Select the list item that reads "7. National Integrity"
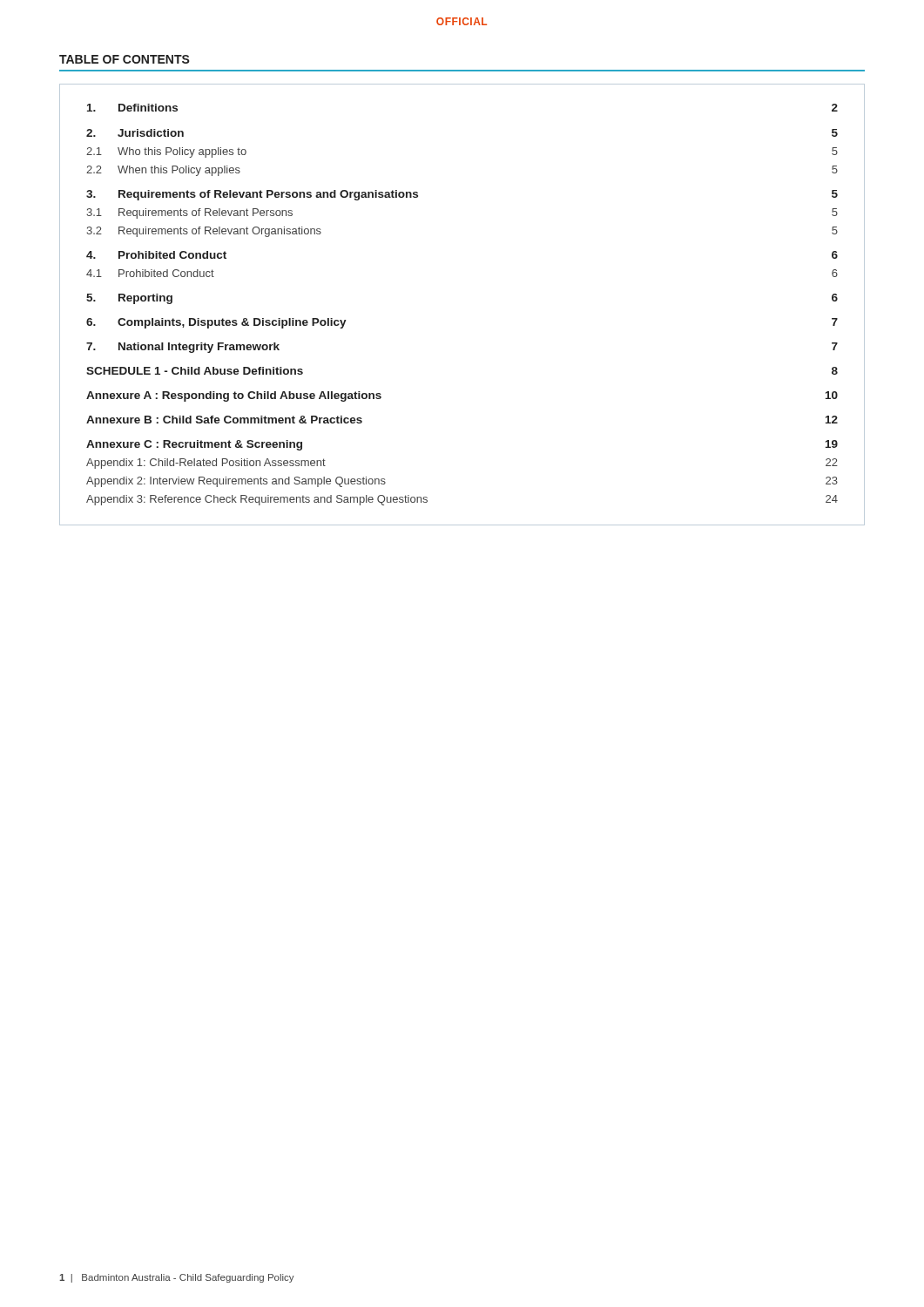This screenshot has width=924, height=1307. (x=204, y=347)
